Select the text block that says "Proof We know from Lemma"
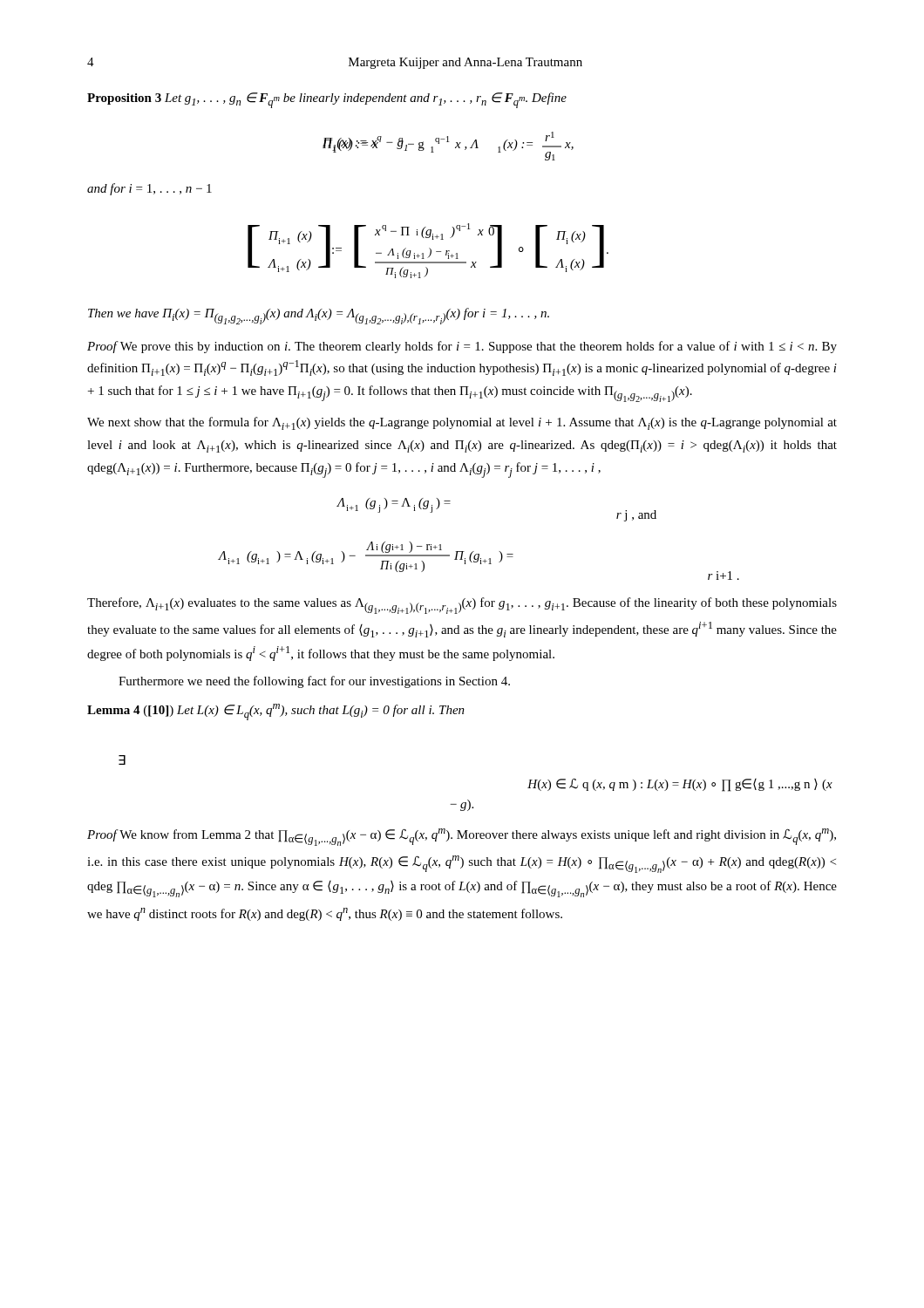This screenshot has height=1308, width=924. (462, 873)
